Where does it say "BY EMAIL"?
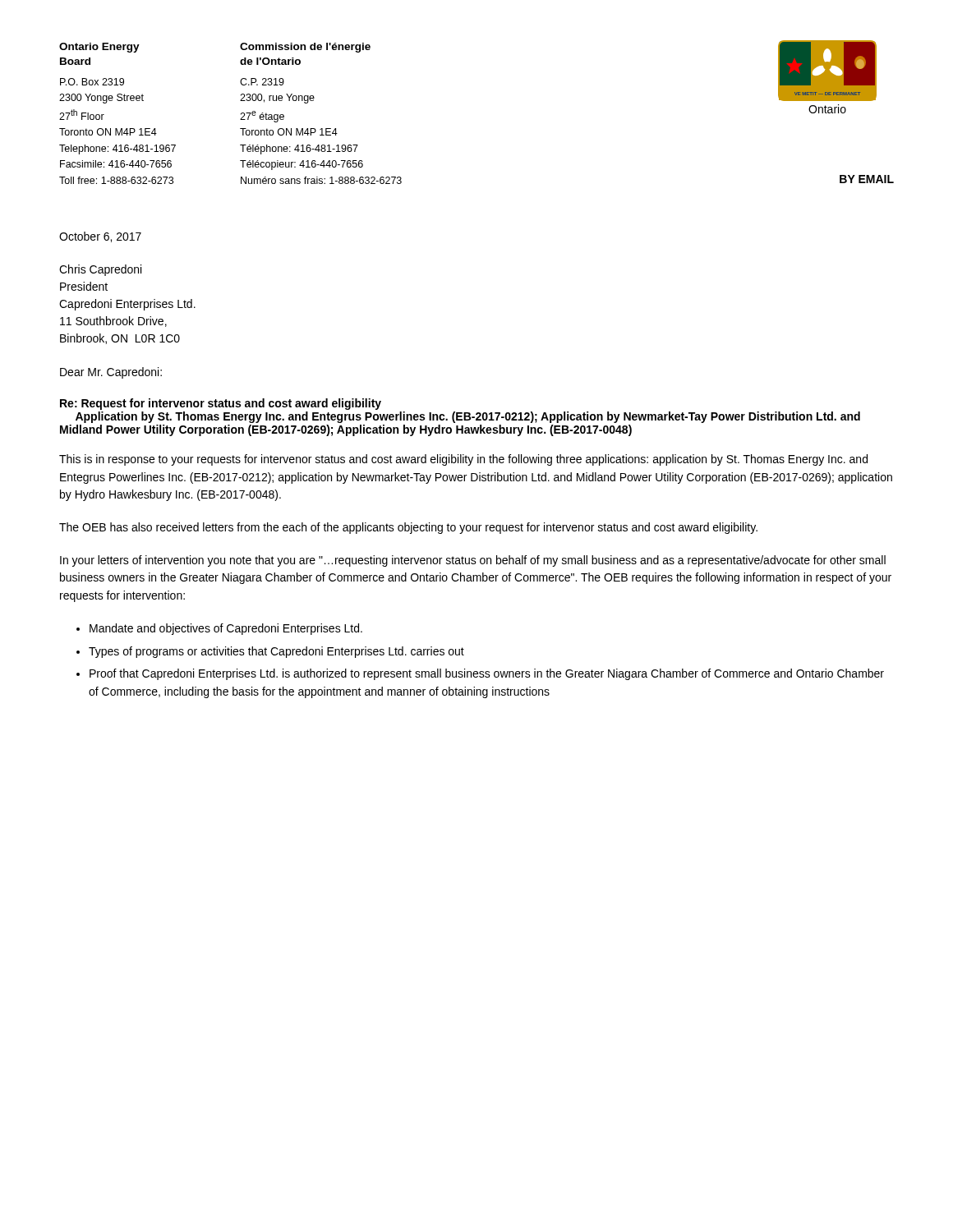Viewport: 953px width, 1232px height. pyautogui.click(x=866, y=179)
